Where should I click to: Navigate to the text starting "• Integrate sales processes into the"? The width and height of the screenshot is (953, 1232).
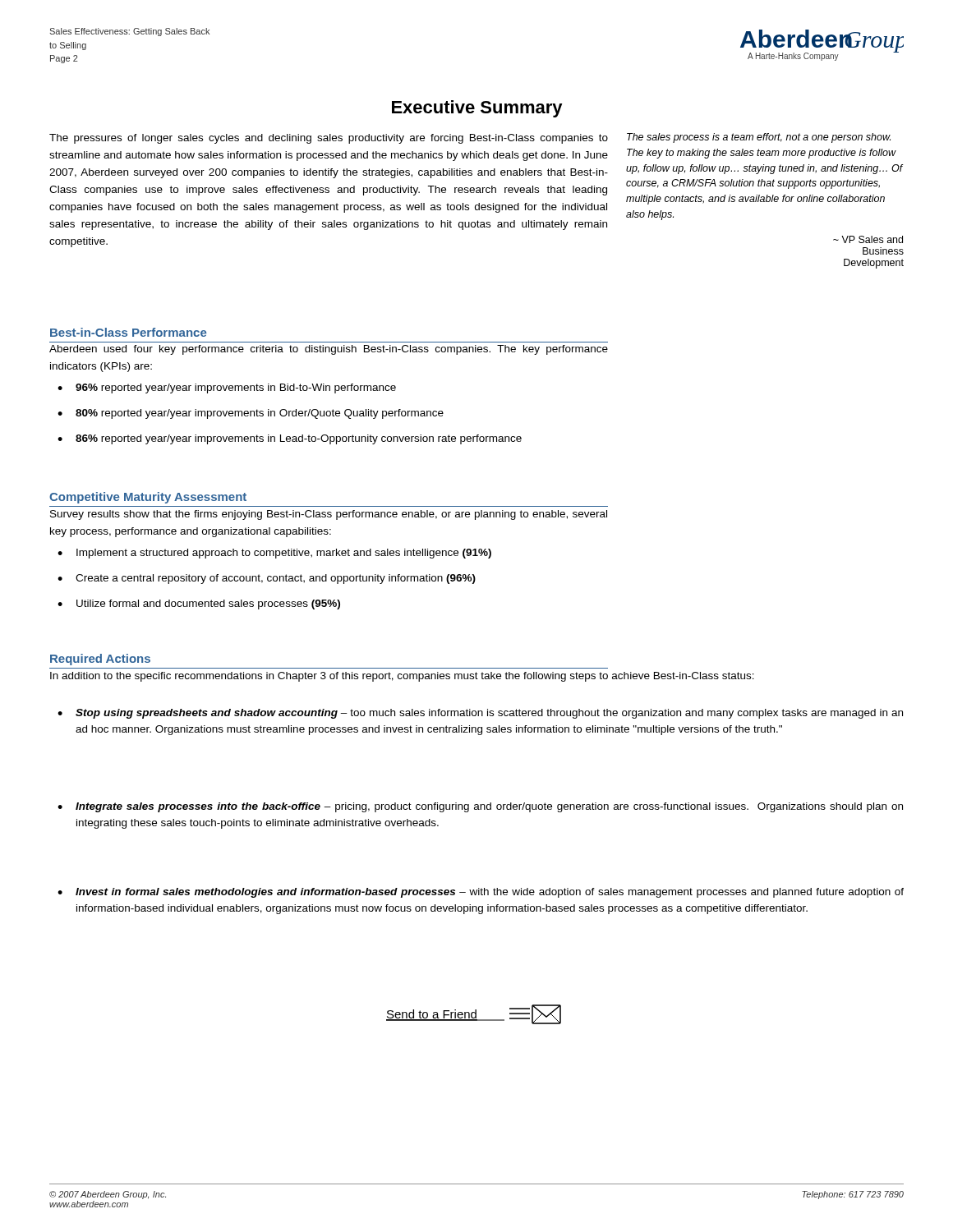pyautogui.click(x=476, y=815)
